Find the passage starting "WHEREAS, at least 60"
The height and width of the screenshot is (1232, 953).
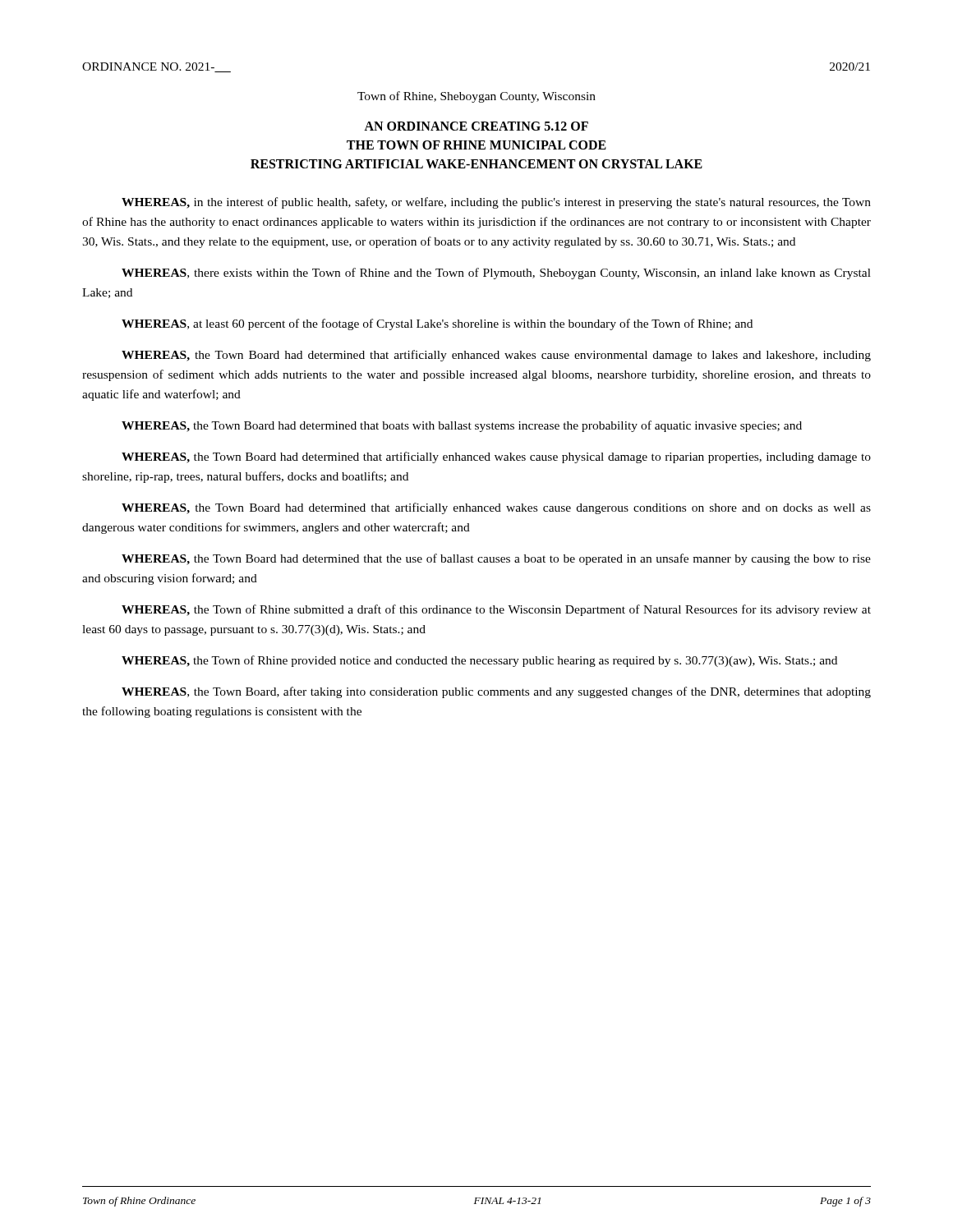(x=437, y=323)
